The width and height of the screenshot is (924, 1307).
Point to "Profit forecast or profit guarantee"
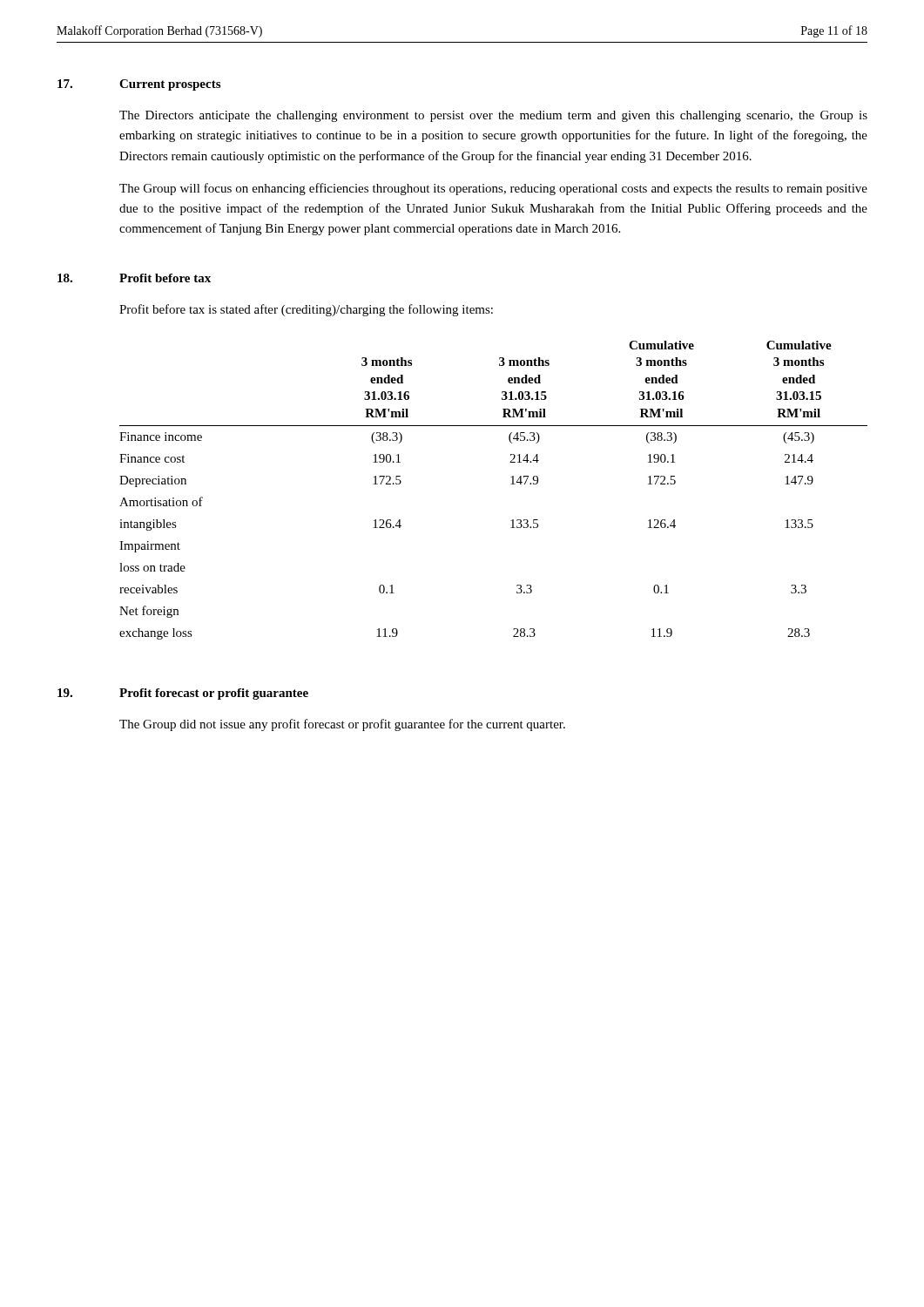[214, 693]
